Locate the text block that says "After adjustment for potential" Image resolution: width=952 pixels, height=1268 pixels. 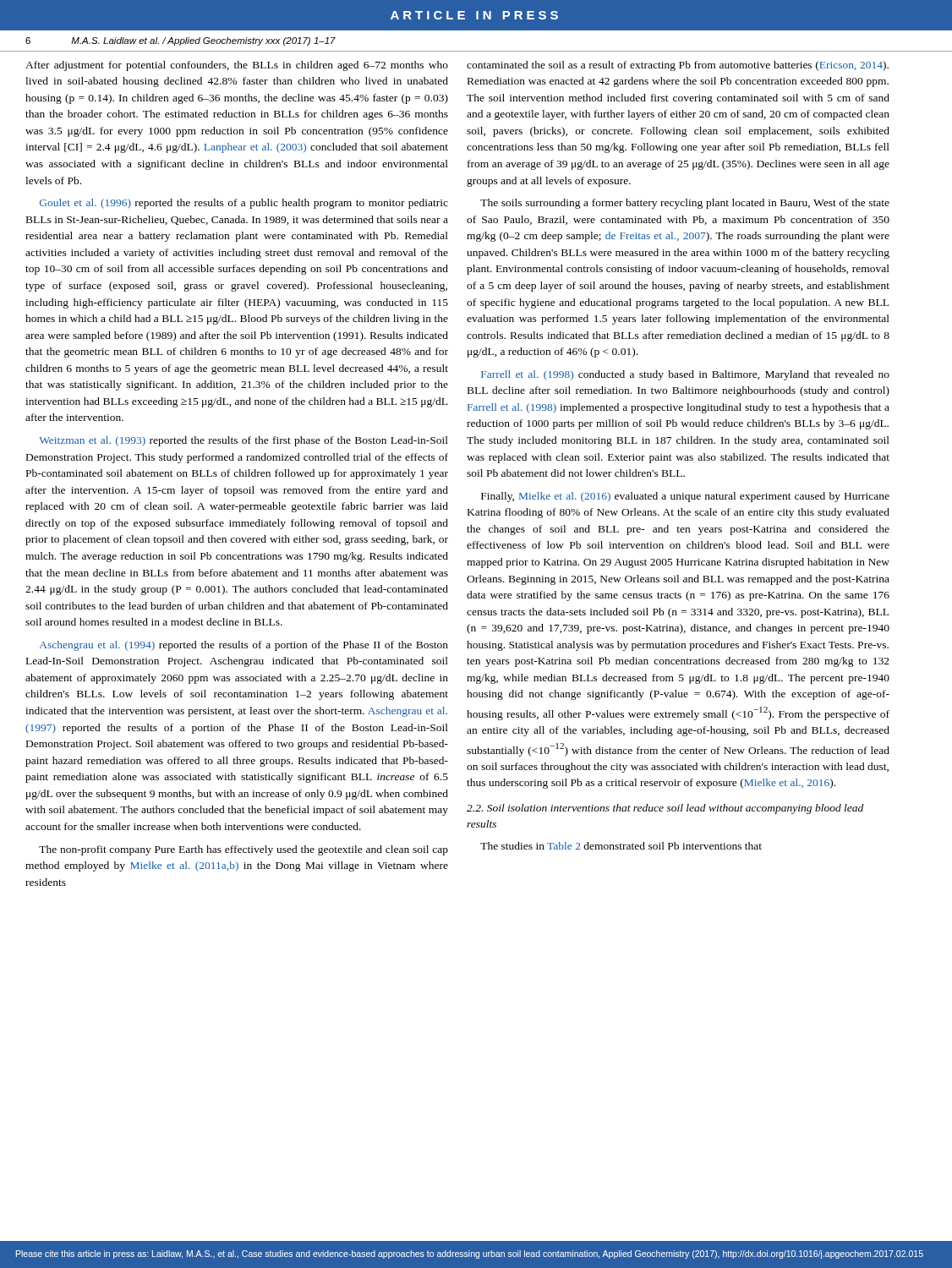pyautogui.click(x=237, y=122)
